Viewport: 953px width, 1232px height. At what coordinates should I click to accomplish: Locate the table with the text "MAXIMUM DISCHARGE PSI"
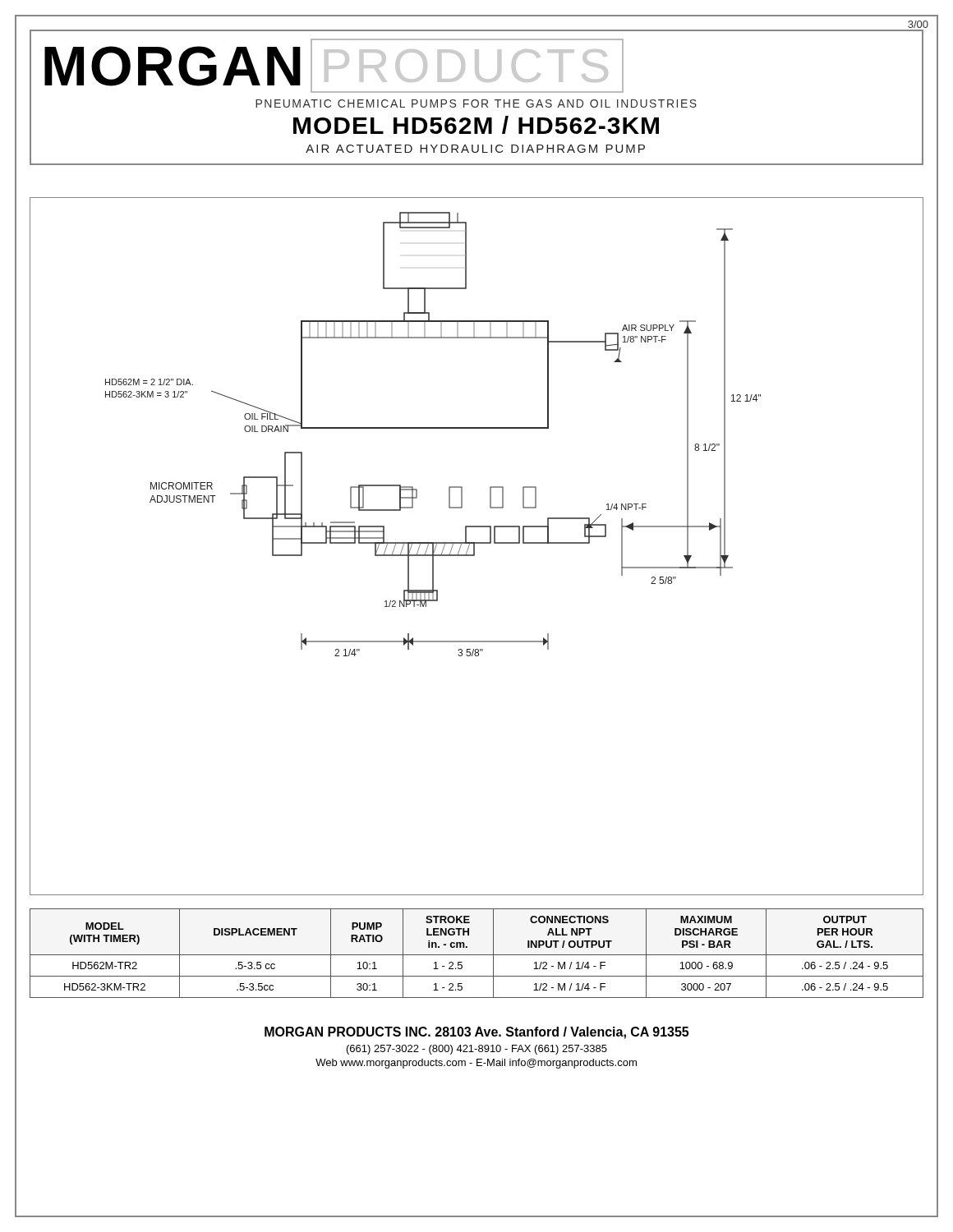click(x=476, y=953)
